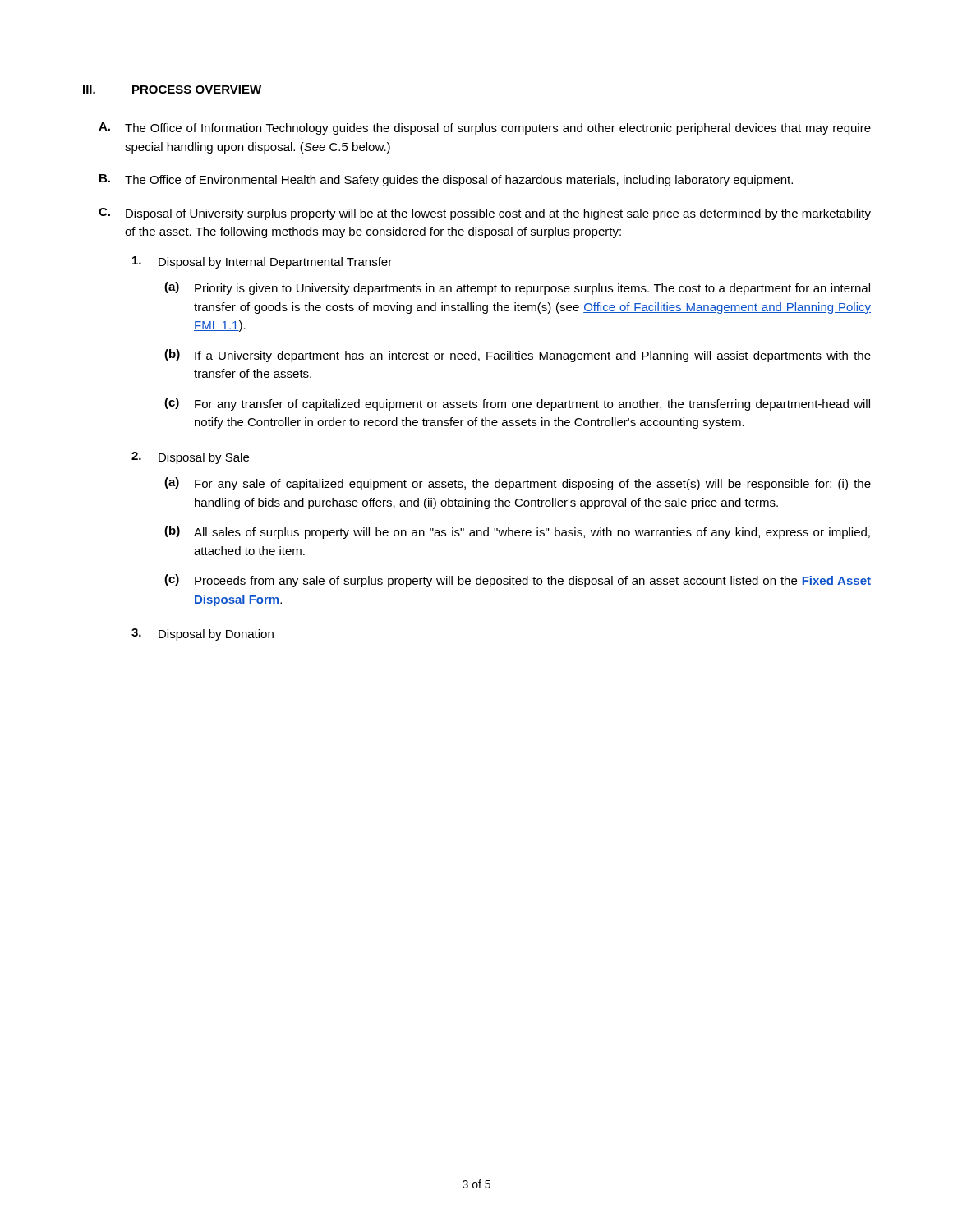The height and width of the screenshot is (1232, 953).
Task: Click on the text starting "(a) Priority is"
Action: point(518,307)
